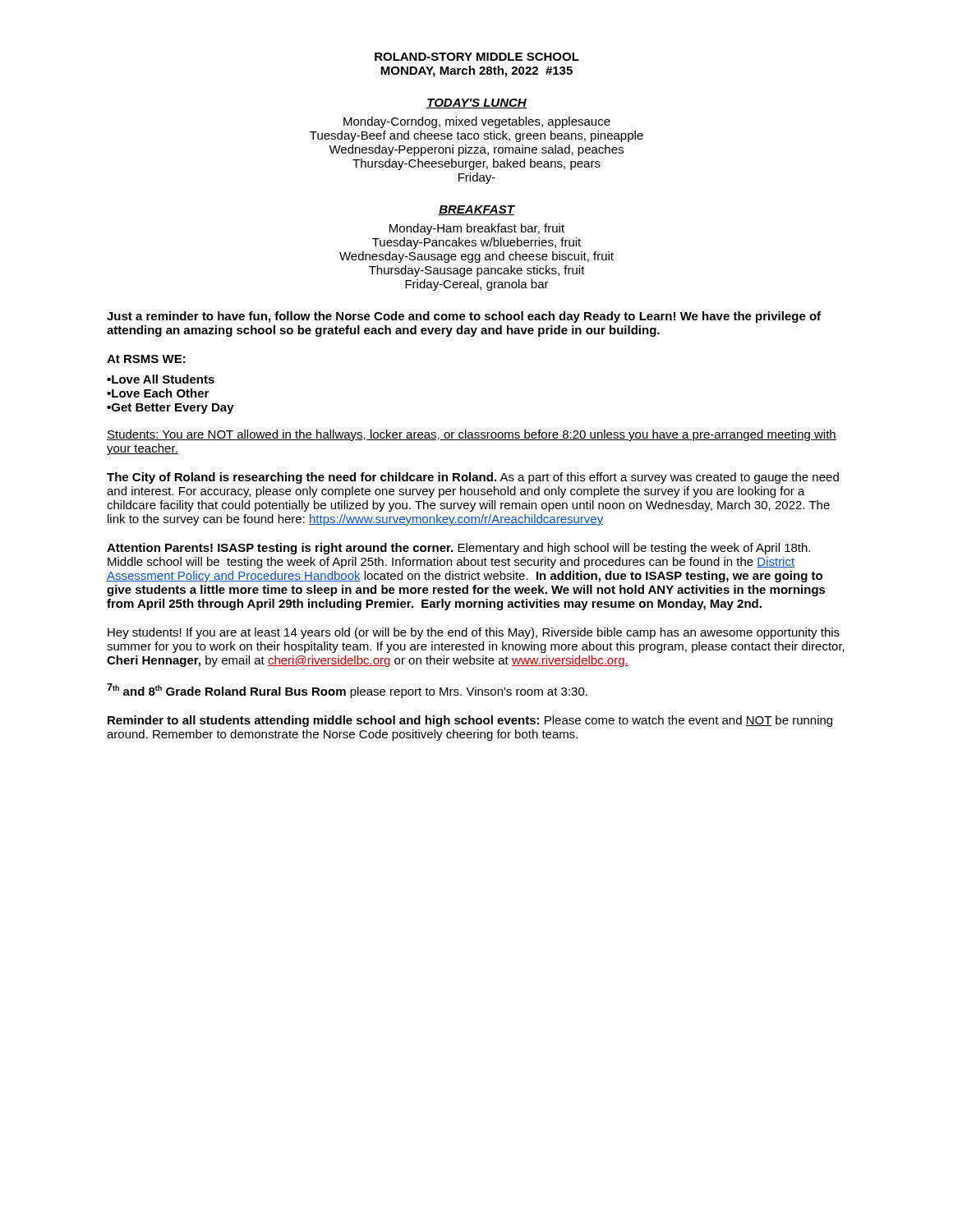The width and height of the screenshot is (953, 1232).
Task: Locate the block of text that opens with "Students: You are"
Action: [x=471, y=441]
